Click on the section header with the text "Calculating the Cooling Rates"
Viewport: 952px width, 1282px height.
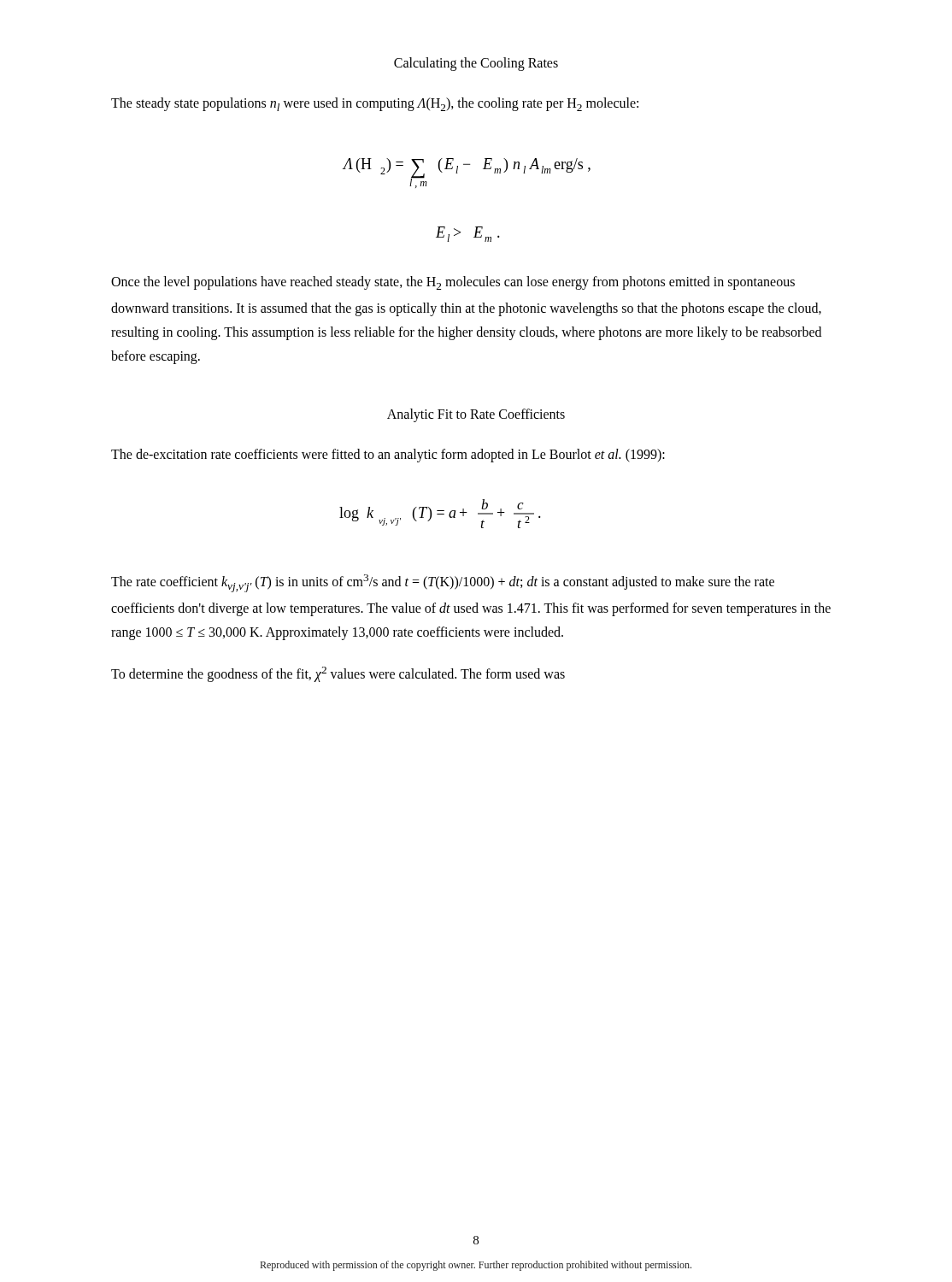[476, 63]
